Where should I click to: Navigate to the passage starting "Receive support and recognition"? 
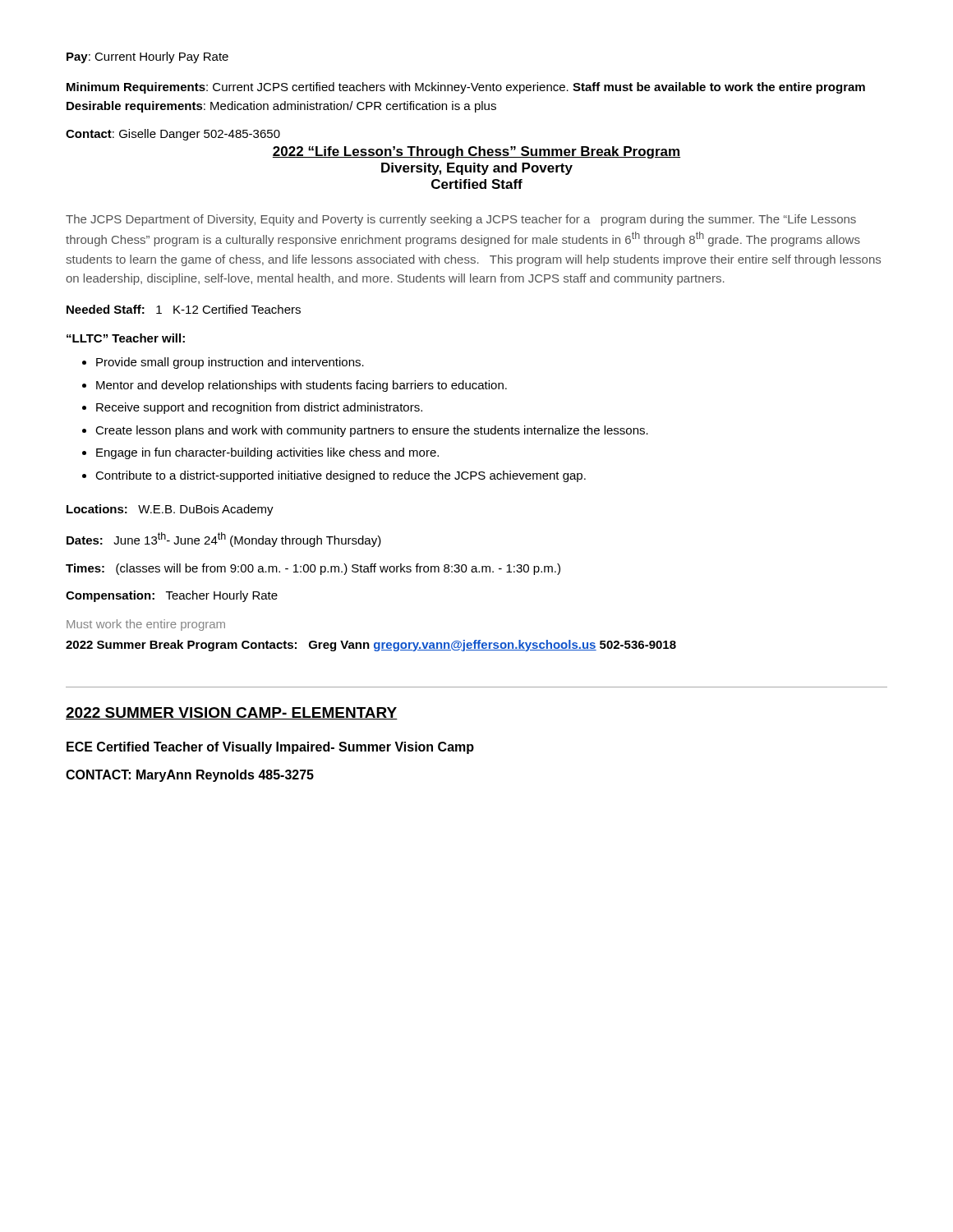tap(259, 407)
